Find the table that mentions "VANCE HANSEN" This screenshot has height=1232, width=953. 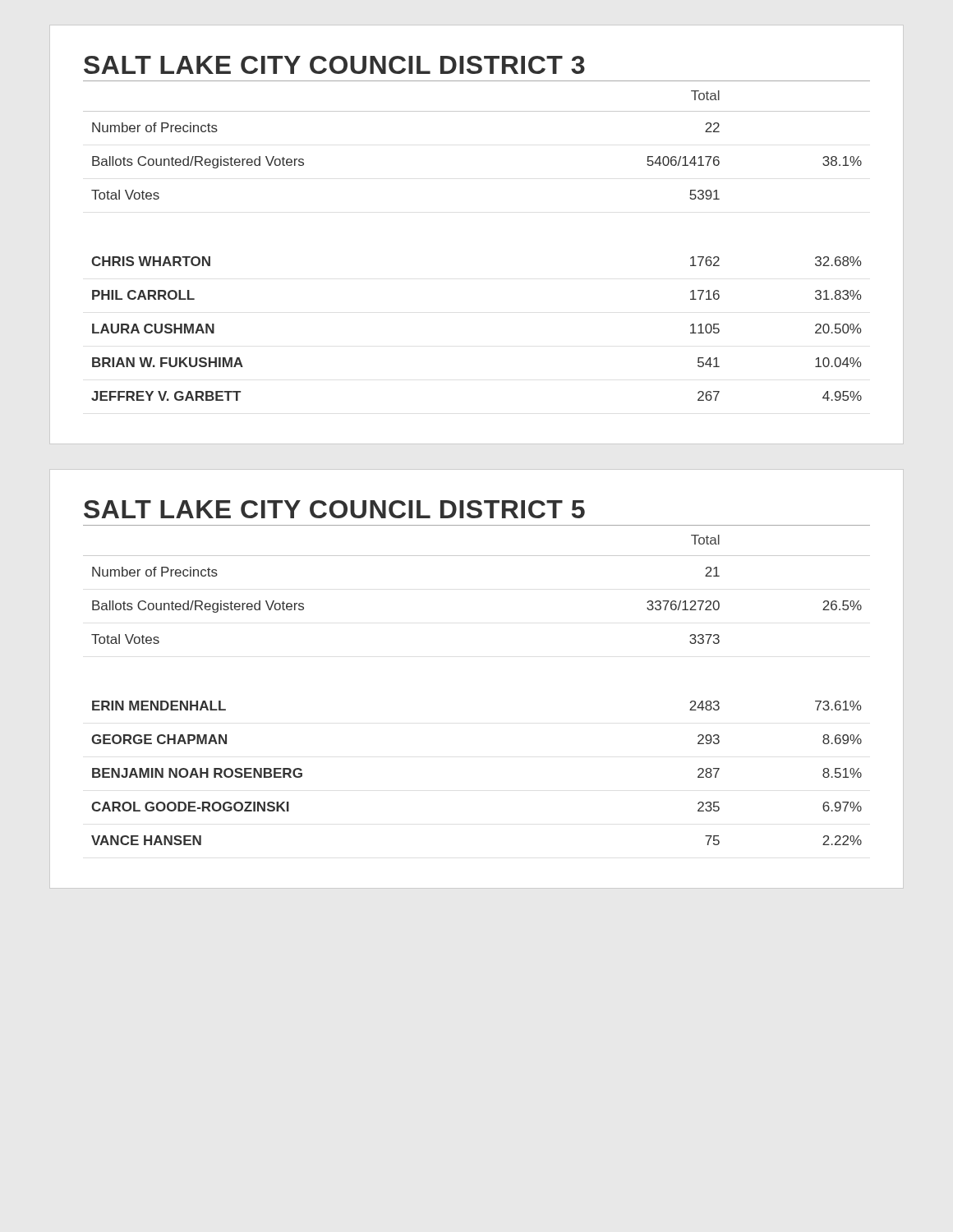476,692
